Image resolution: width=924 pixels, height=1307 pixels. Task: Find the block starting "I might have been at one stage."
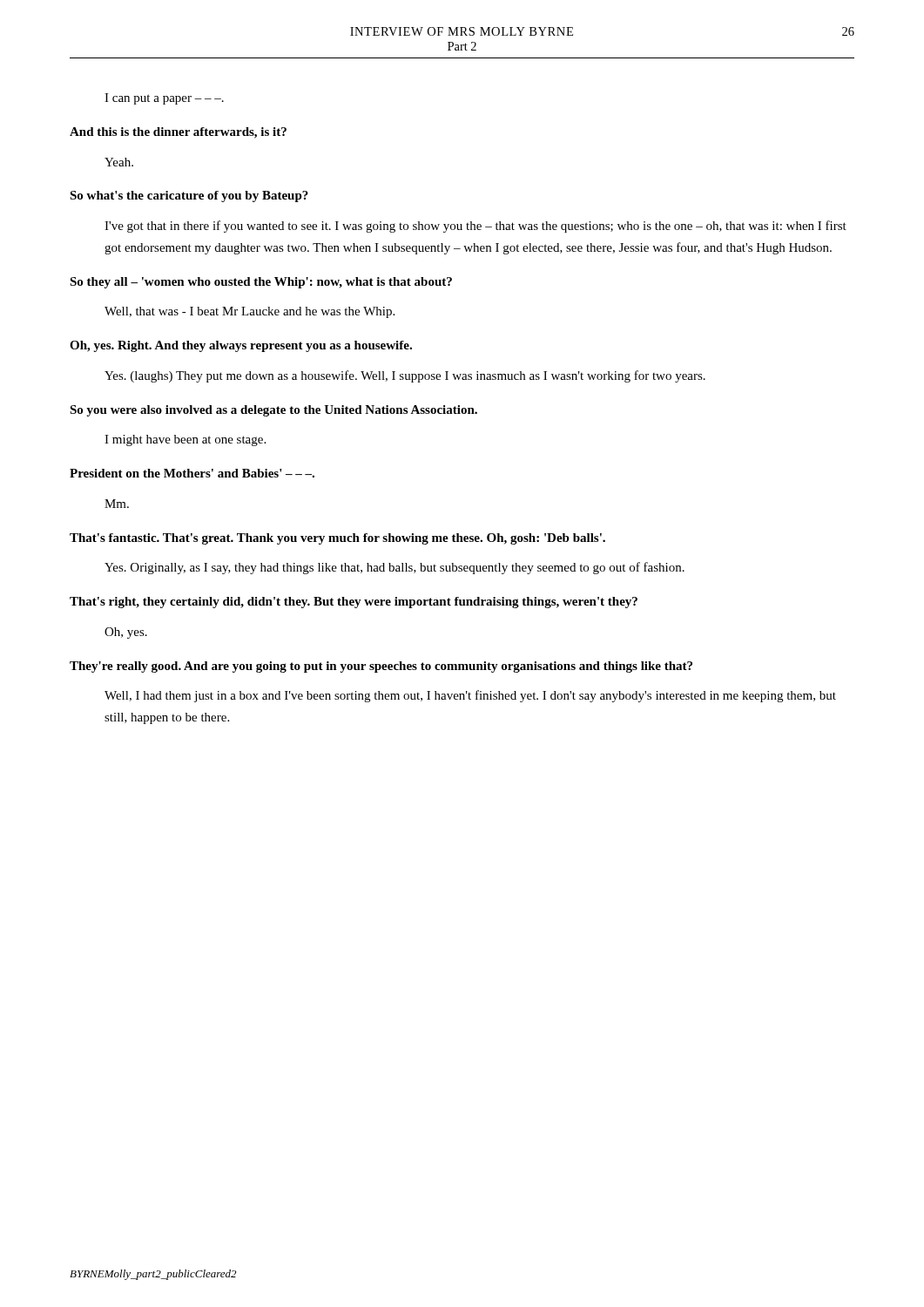point(186,439)
